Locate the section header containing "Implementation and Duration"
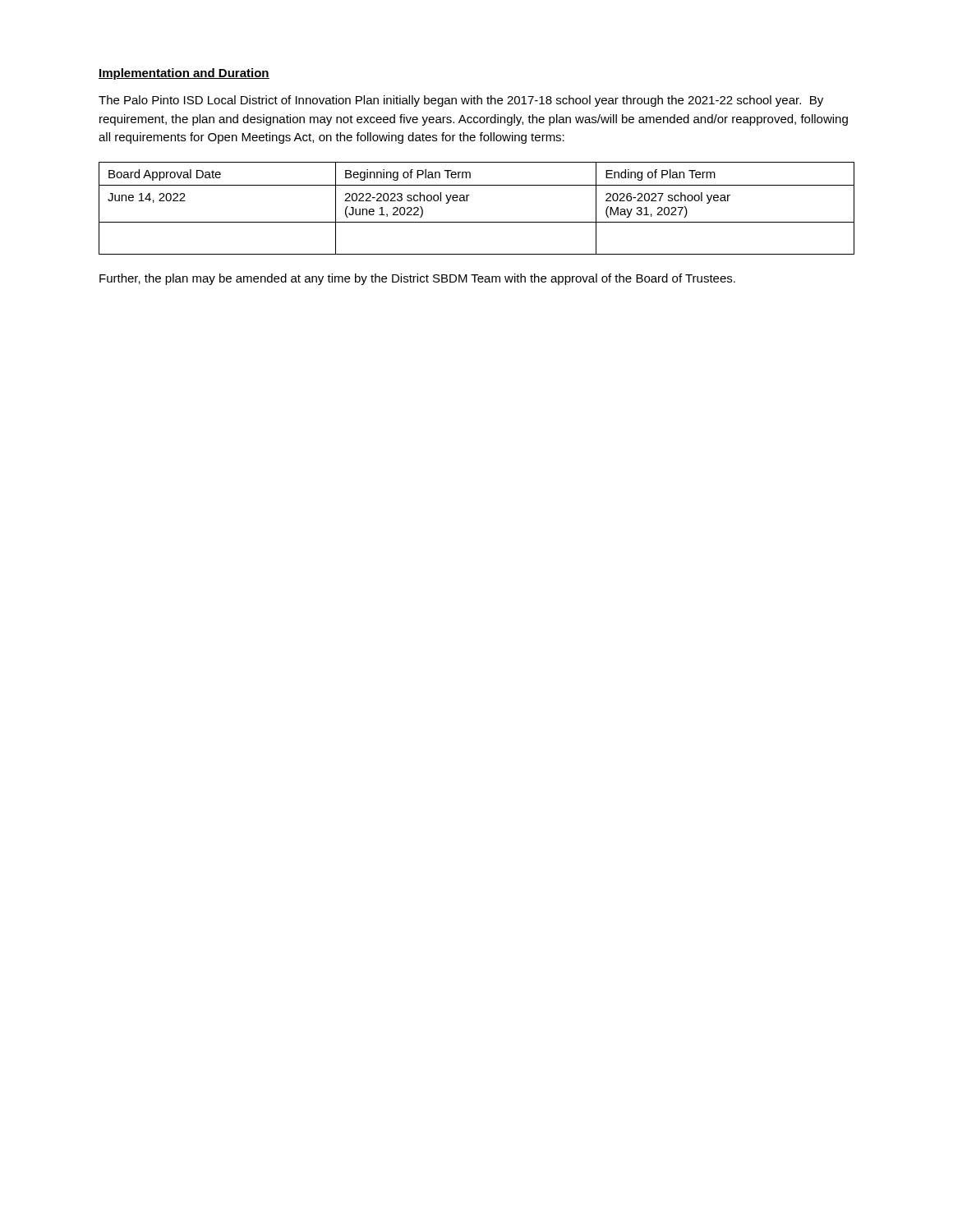 tap(184, 73)
